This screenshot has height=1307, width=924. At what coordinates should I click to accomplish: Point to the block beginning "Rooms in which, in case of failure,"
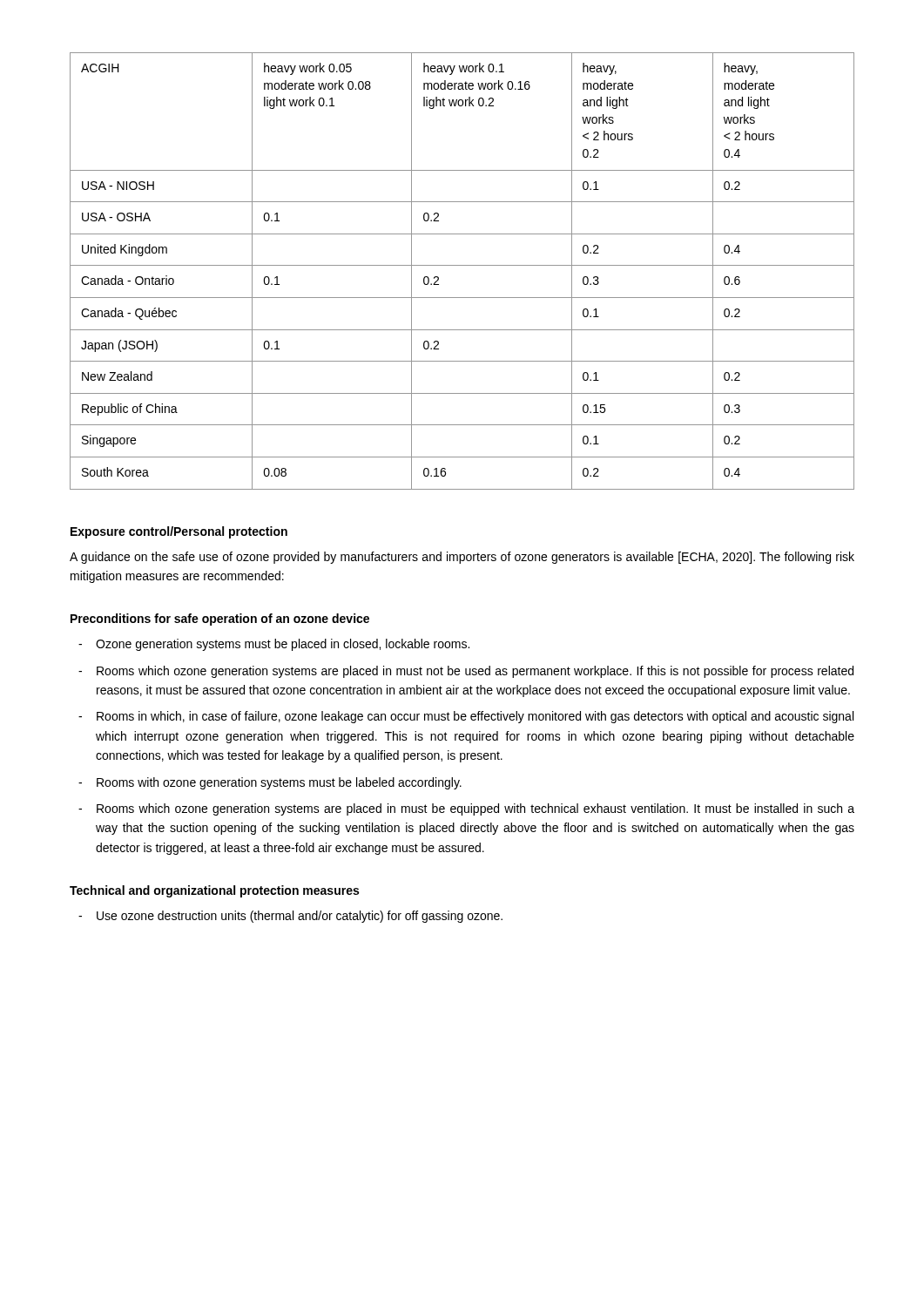pyautogui.click(x=475, y=736)
